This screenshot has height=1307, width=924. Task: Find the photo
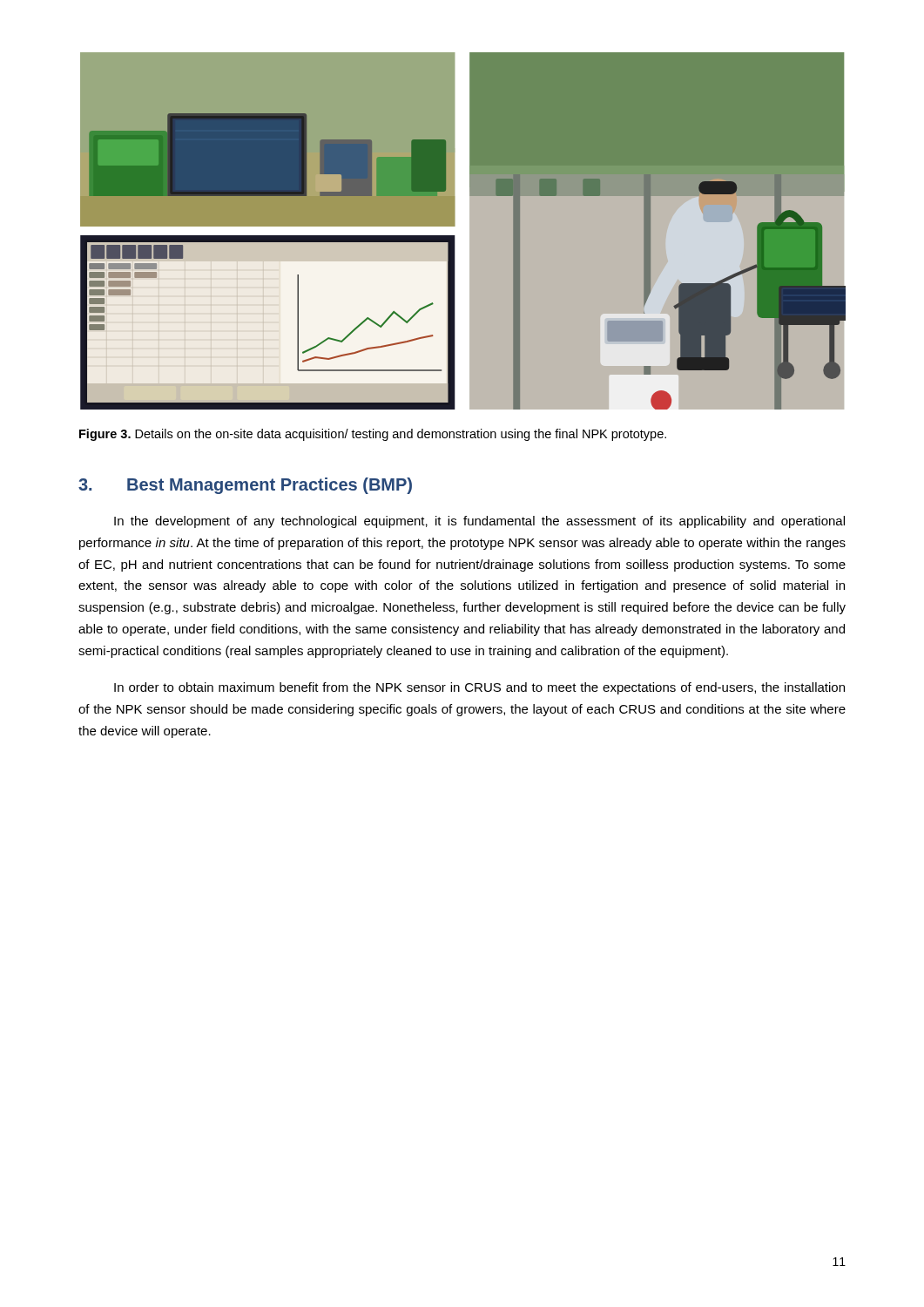pos(462,231)
